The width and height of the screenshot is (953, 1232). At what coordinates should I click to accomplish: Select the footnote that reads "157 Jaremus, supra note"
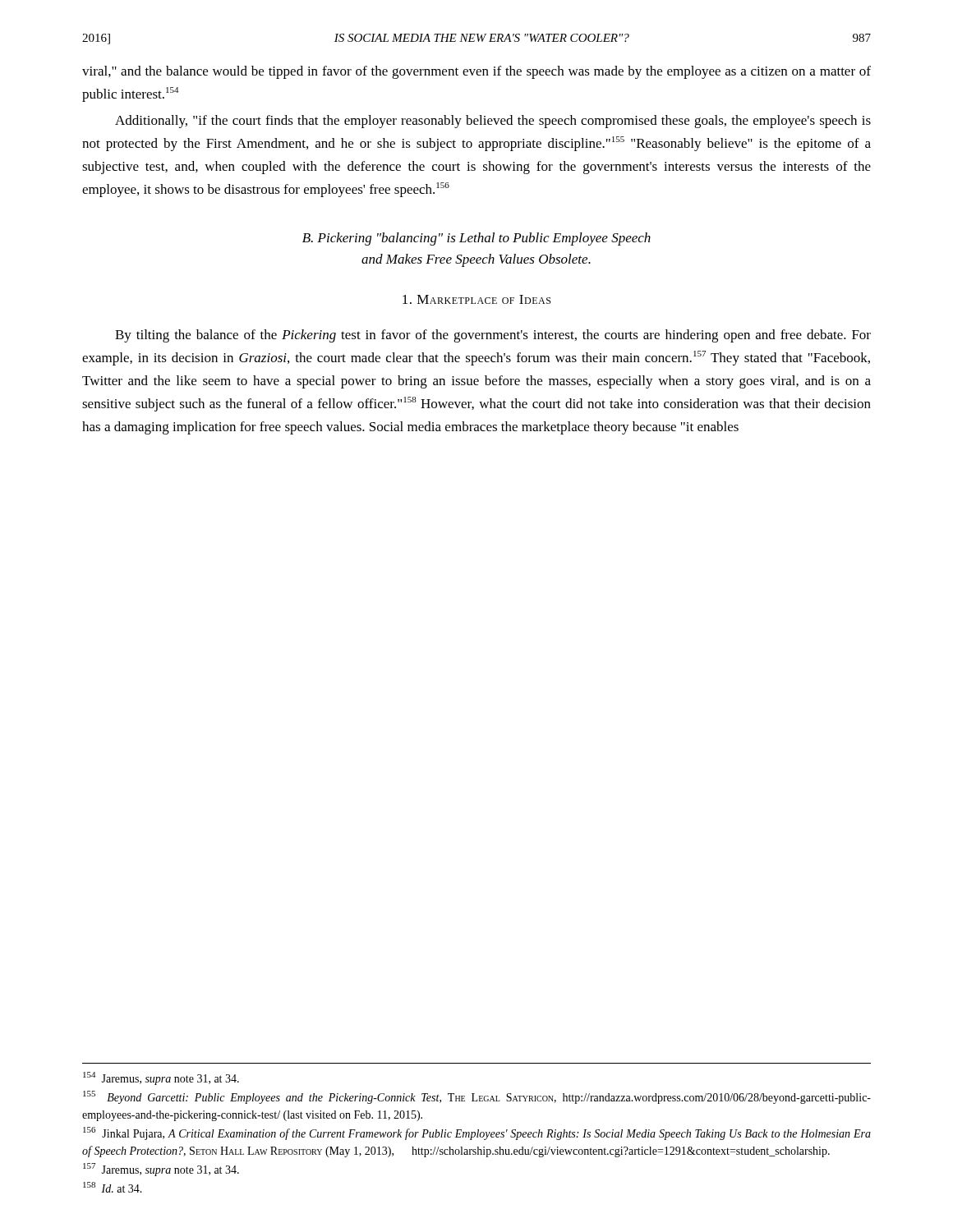point(161,1169)
